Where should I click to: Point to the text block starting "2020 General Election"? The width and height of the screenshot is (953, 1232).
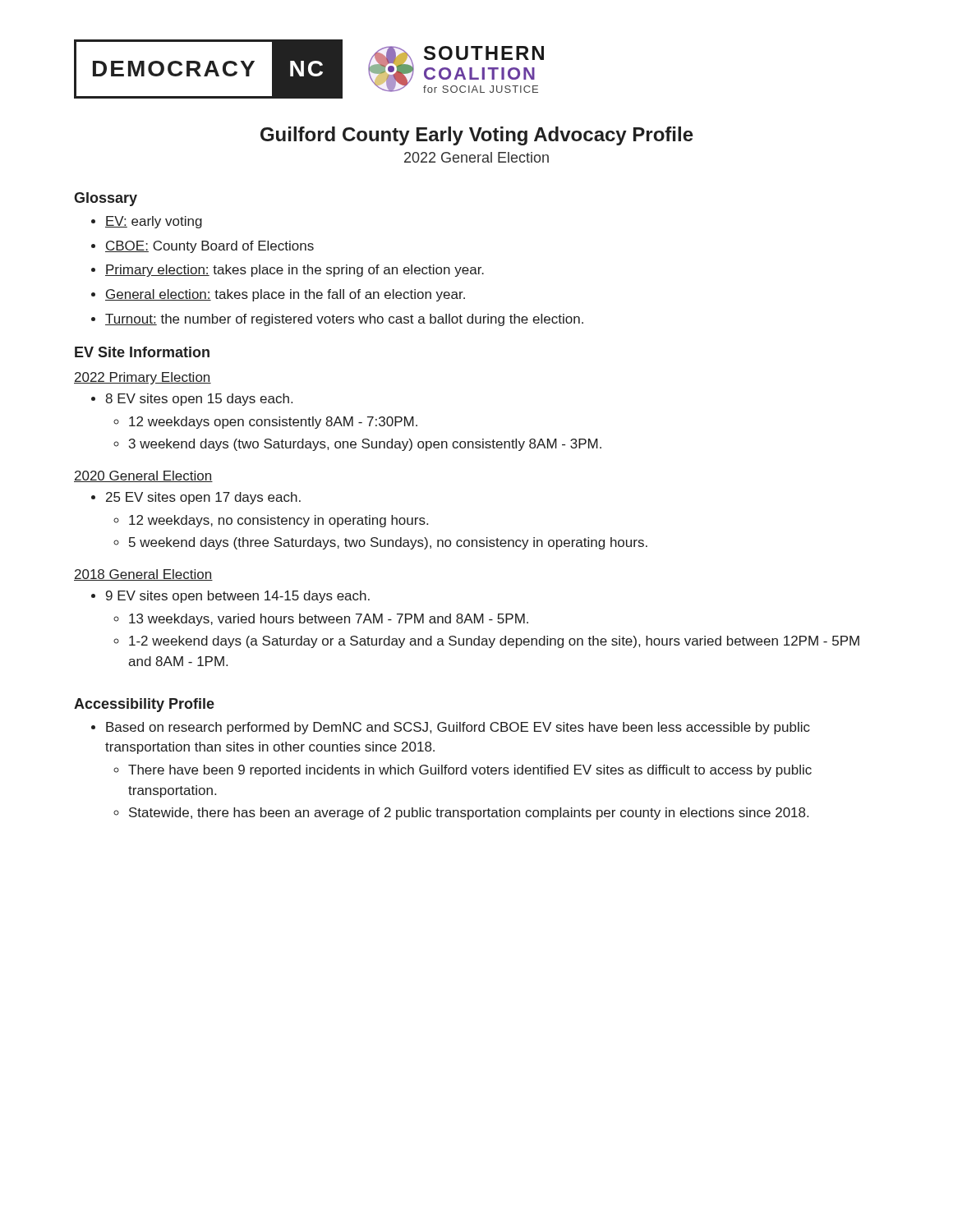tap(143, 476)
